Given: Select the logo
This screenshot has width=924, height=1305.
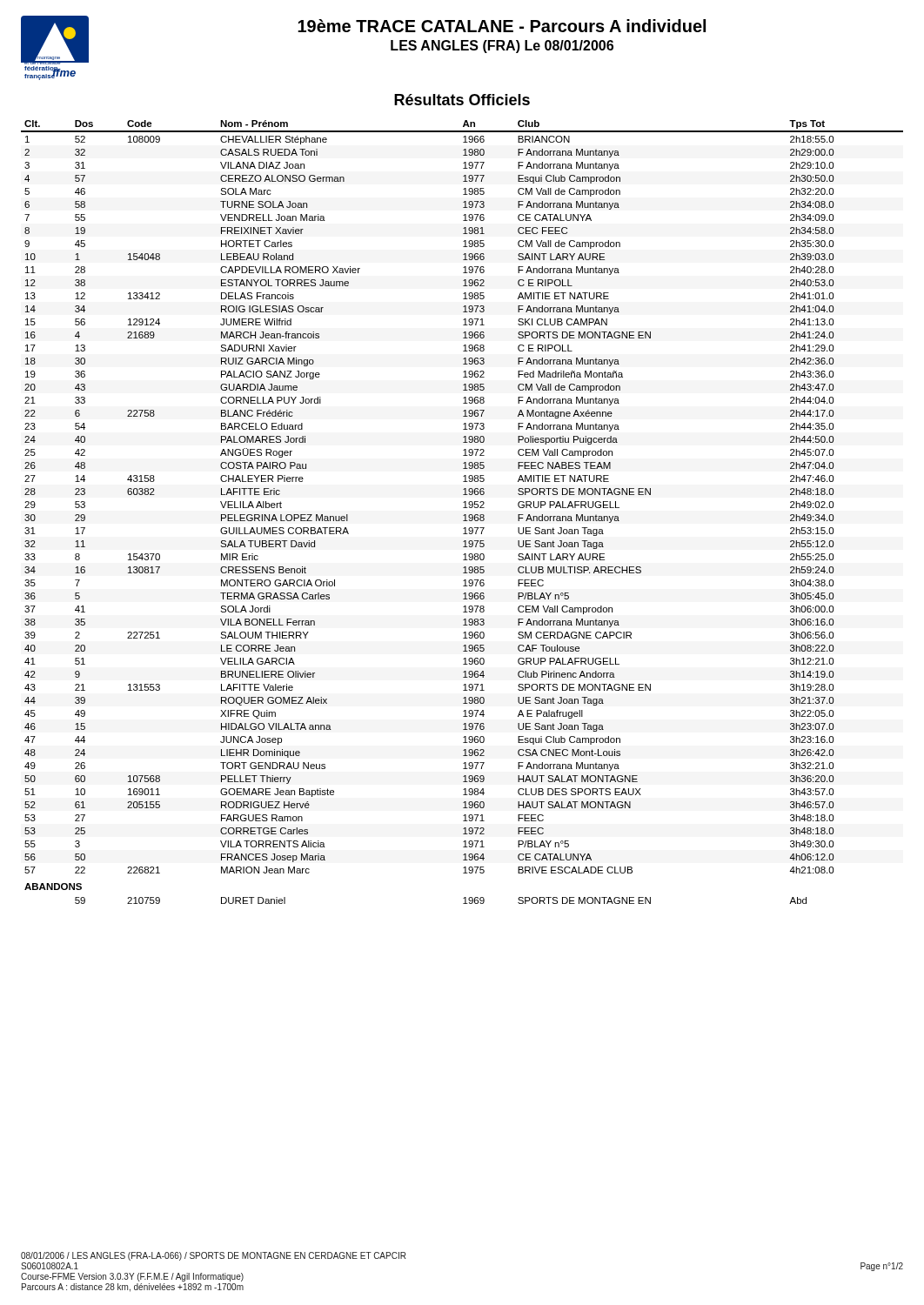Looking at the screenshot, I should click(x=56, y=51).
